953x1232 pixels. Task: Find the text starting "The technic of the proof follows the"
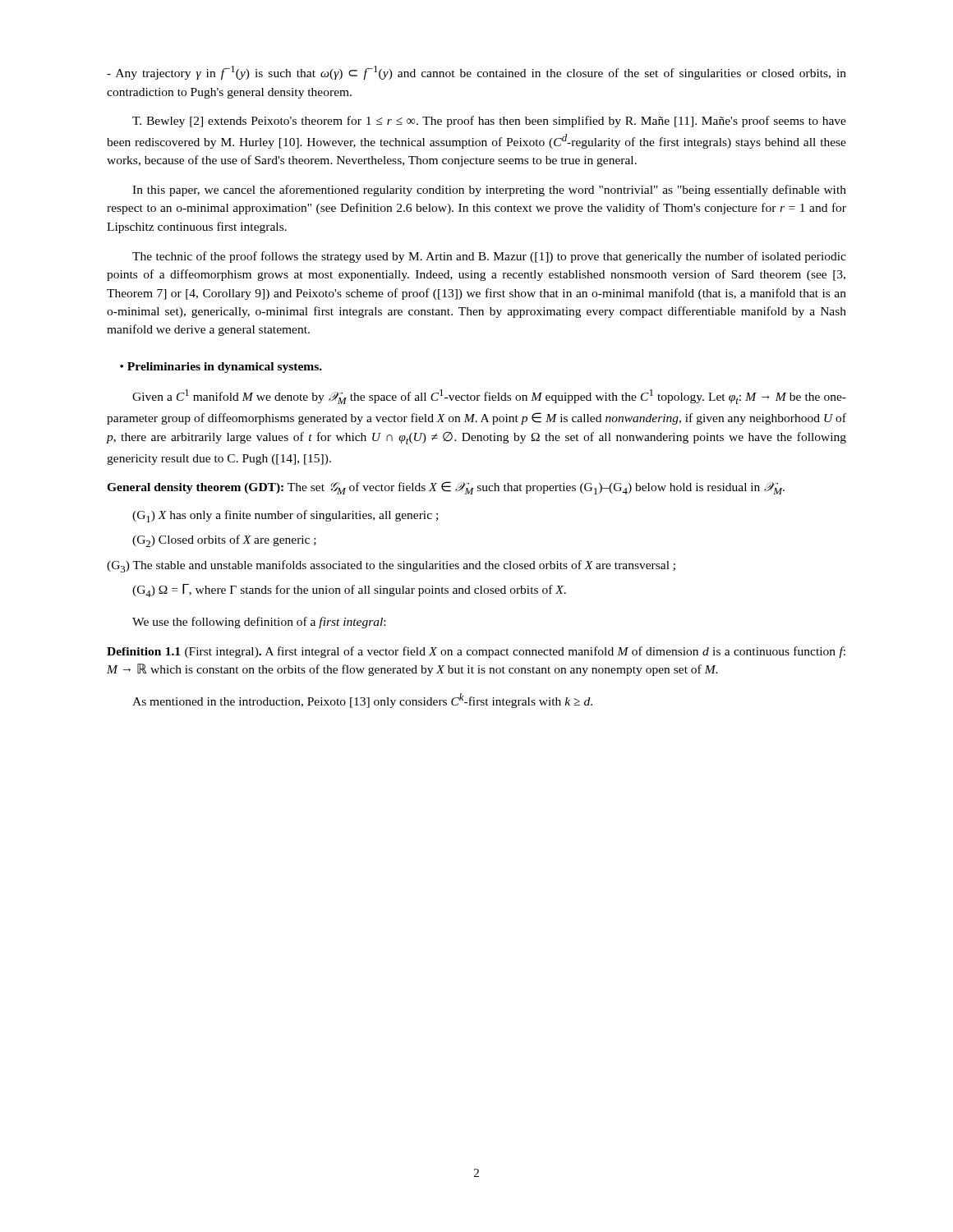[x=476, y=292]
